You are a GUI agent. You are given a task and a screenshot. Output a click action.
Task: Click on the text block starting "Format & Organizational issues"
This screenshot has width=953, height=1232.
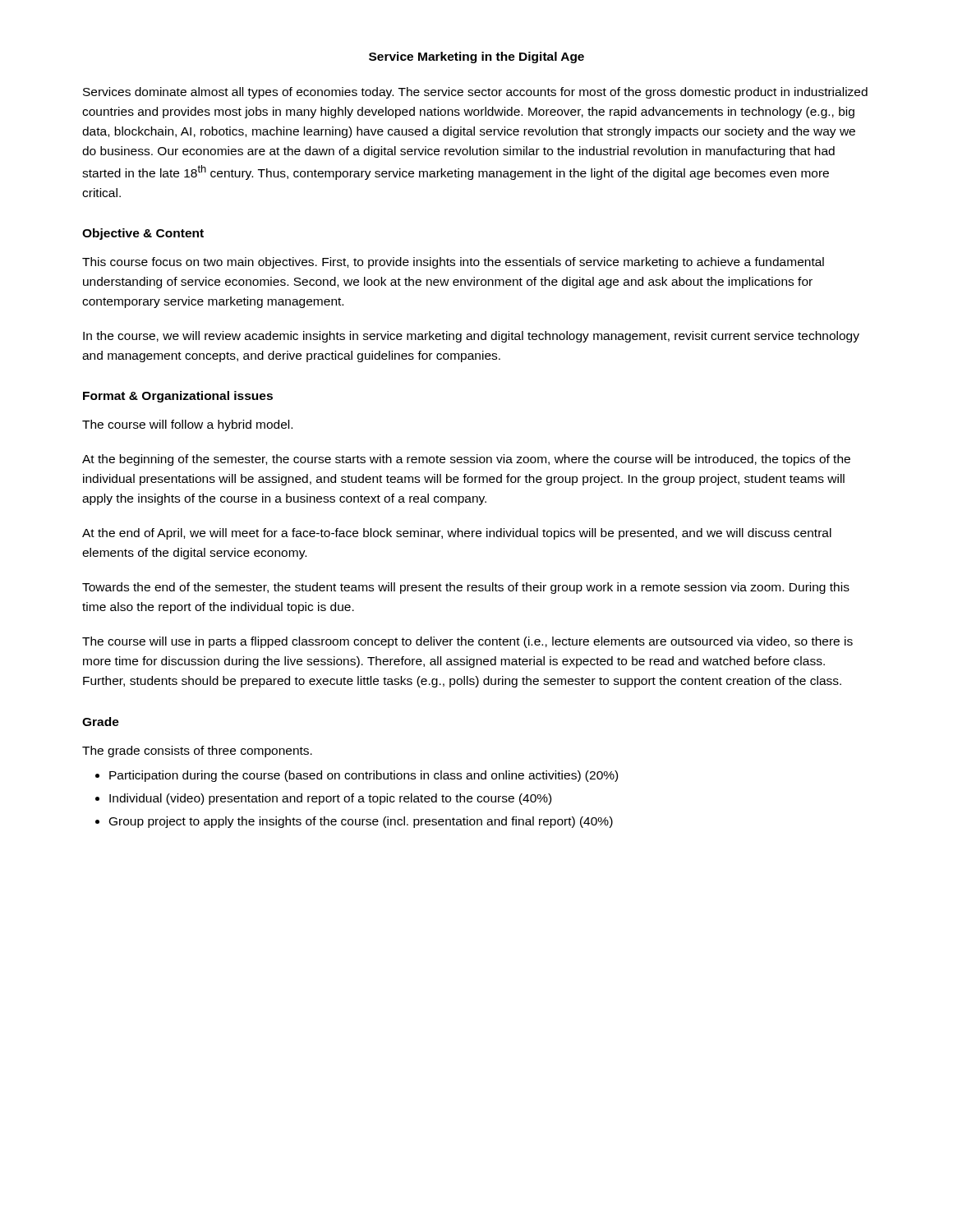coord(178,396)
